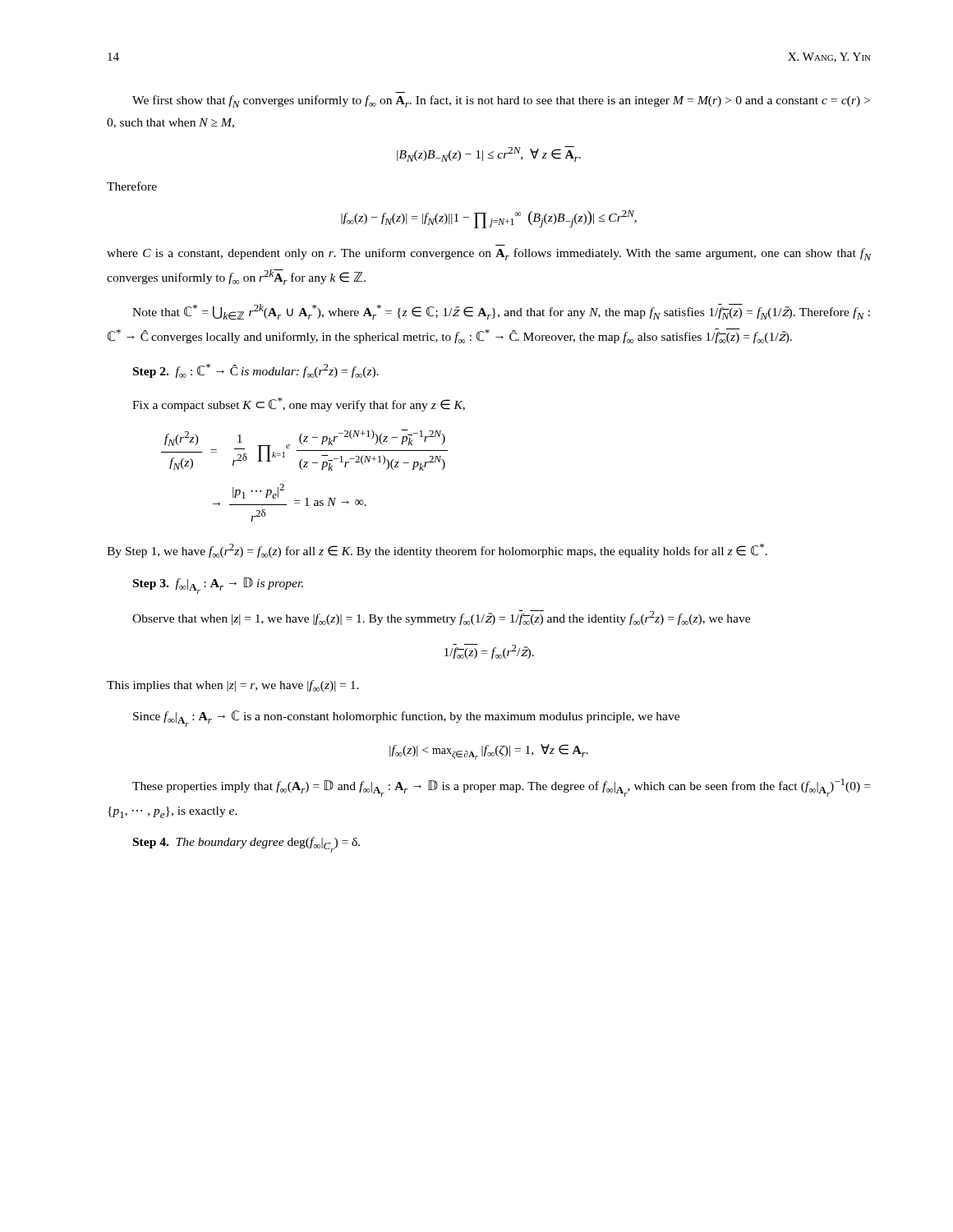Locate the formula with the text "|BN(z)B−N(z) − 1| ≤ cr2N,"
Screen dimensions: 1232x953
tap(489, 154)
